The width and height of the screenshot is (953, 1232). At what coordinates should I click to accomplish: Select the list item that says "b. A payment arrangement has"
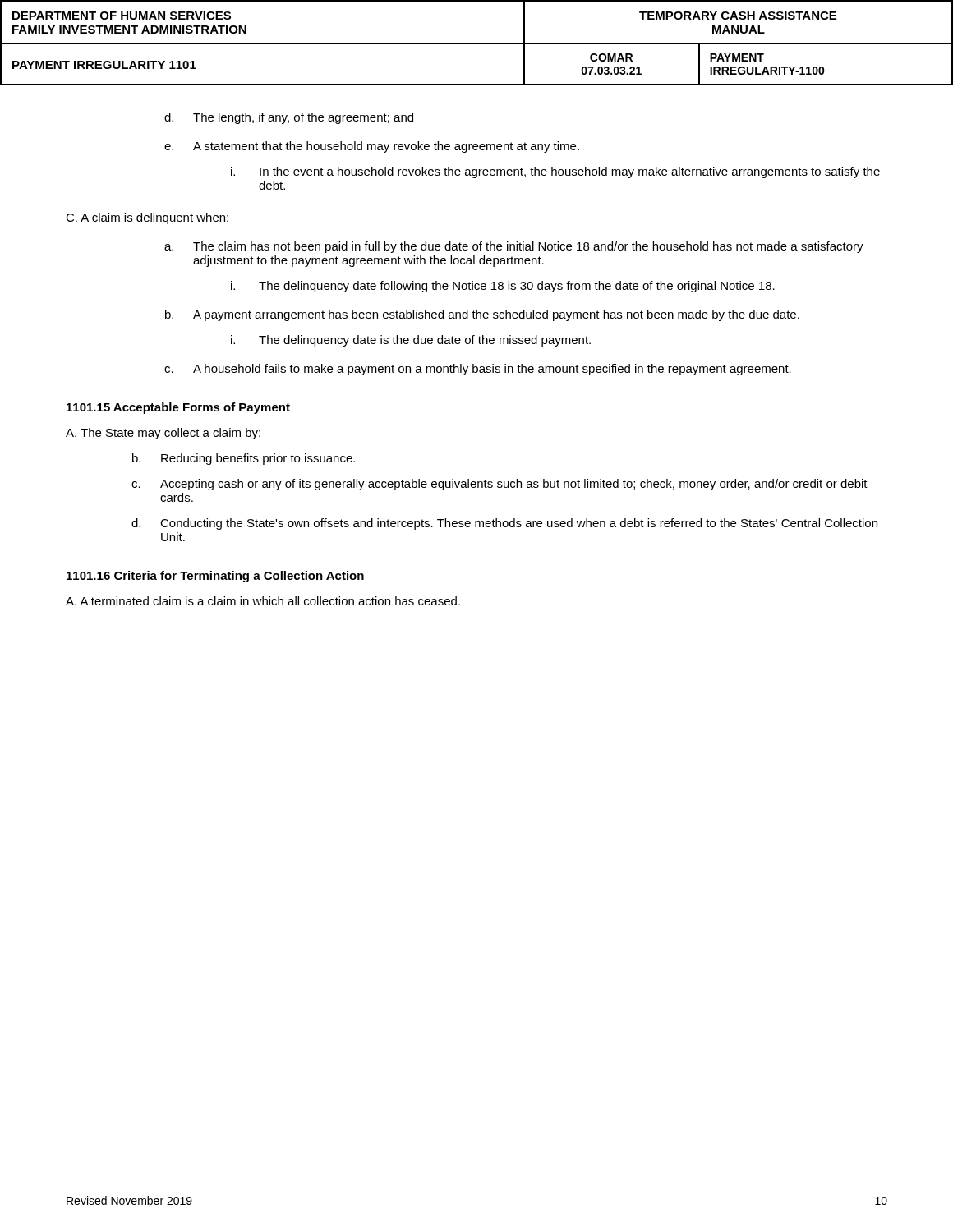(482, 314)
